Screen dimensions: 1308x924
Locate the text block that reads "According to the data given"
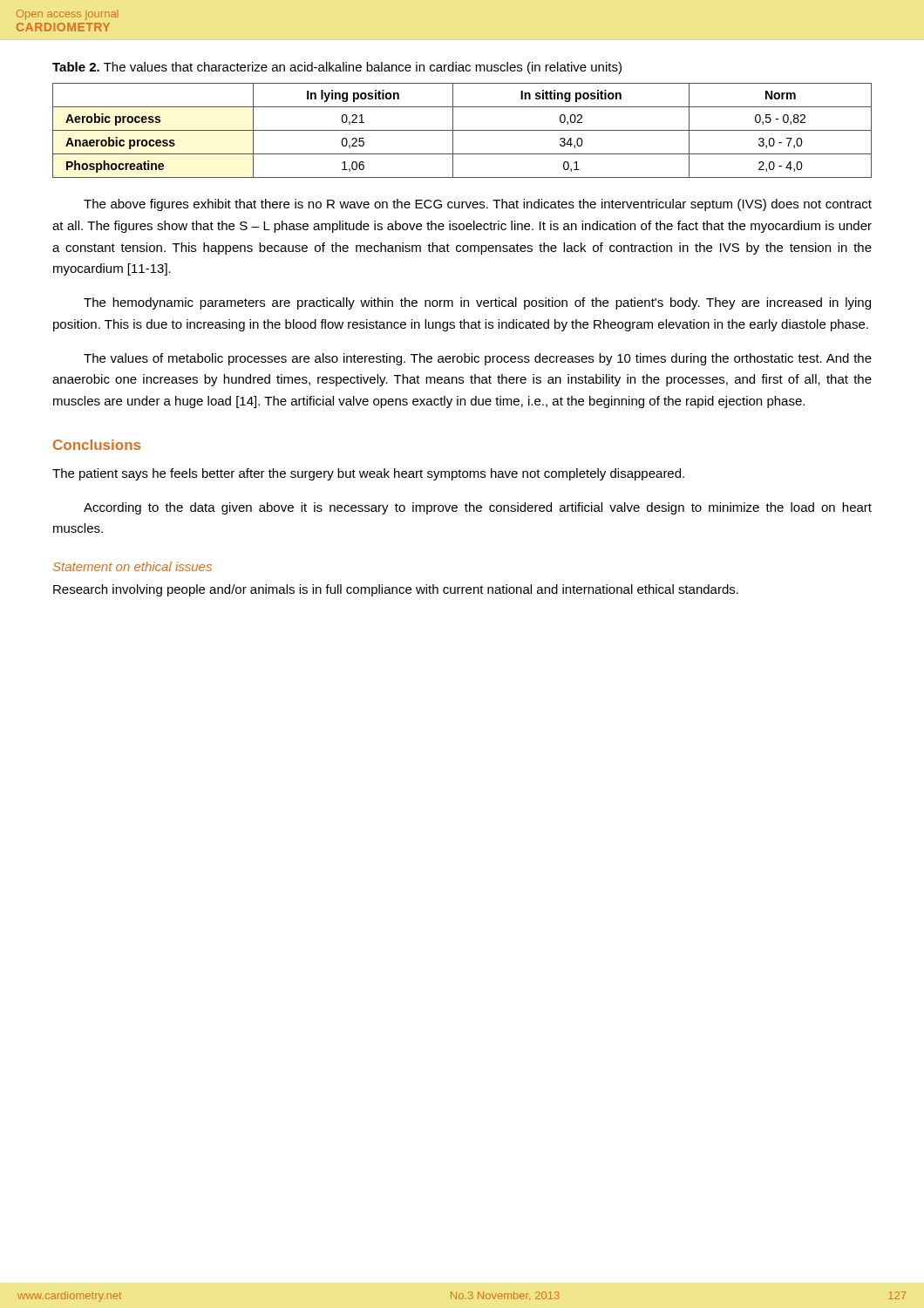point(462,517)
